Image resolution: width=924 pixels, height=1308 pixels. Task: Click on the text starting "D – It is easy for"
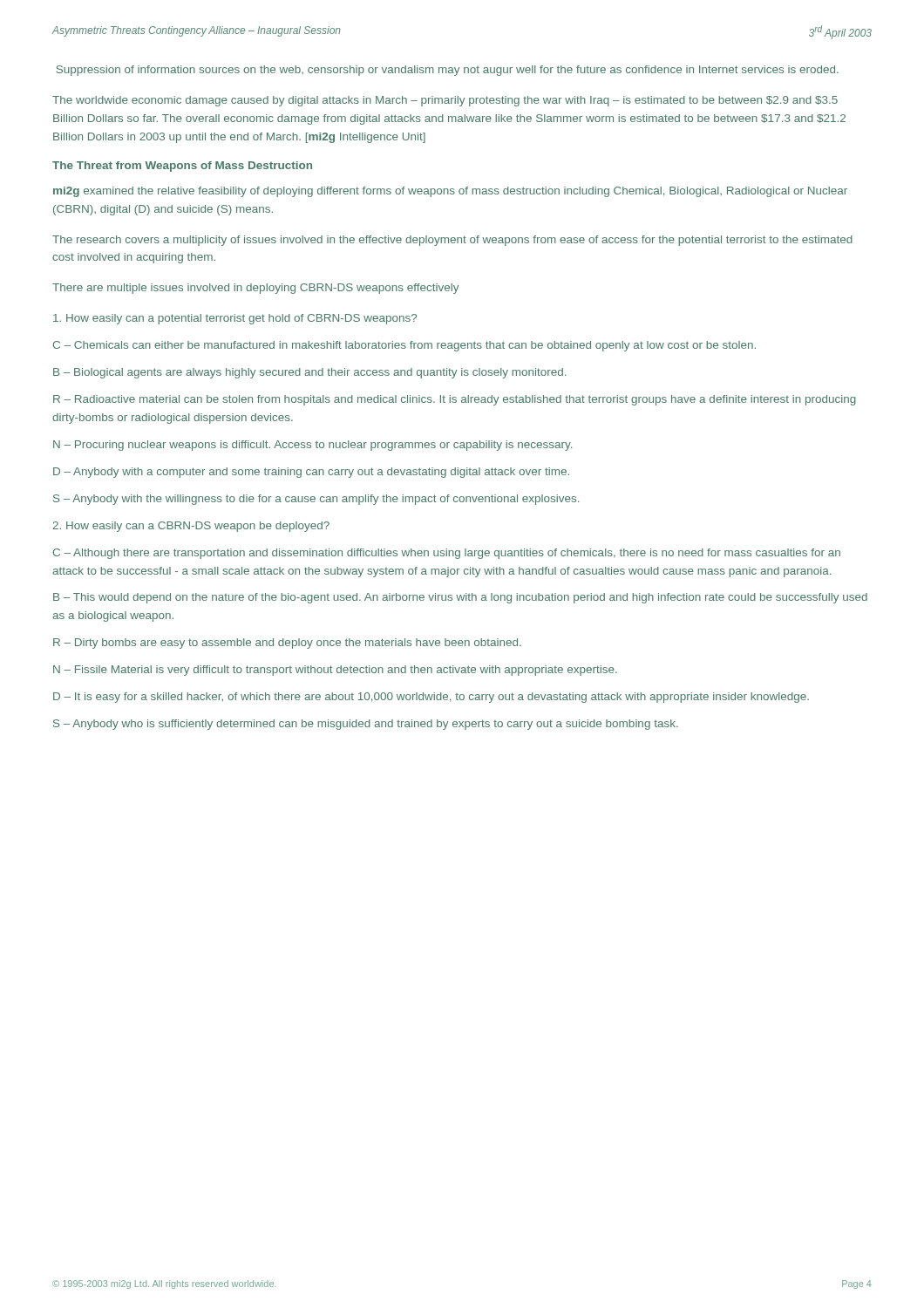[431, 696]
